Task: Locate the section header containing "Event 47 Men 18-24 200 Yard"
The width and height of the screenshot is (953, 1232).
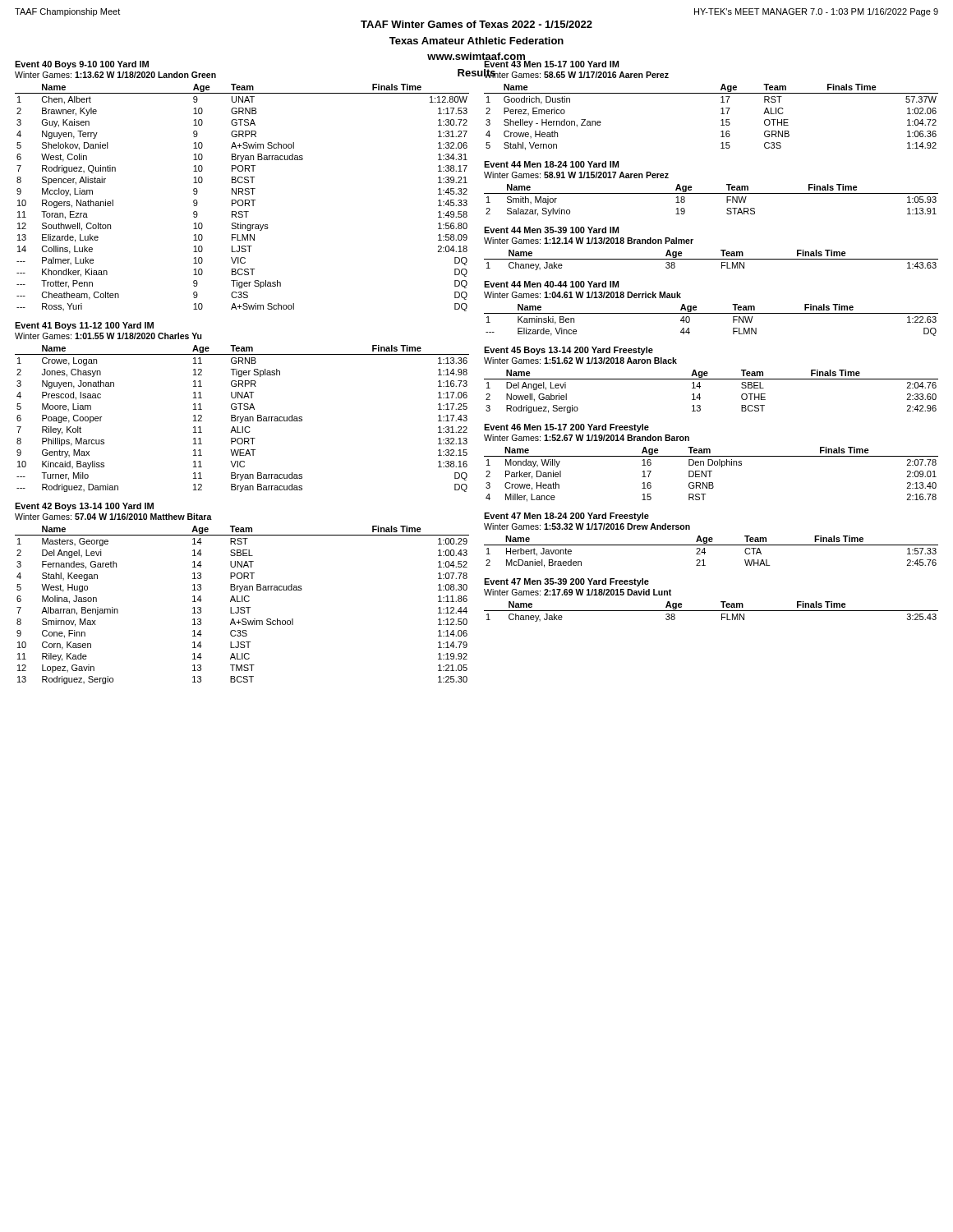Action: pyautogui.click(x=711, y=540)
